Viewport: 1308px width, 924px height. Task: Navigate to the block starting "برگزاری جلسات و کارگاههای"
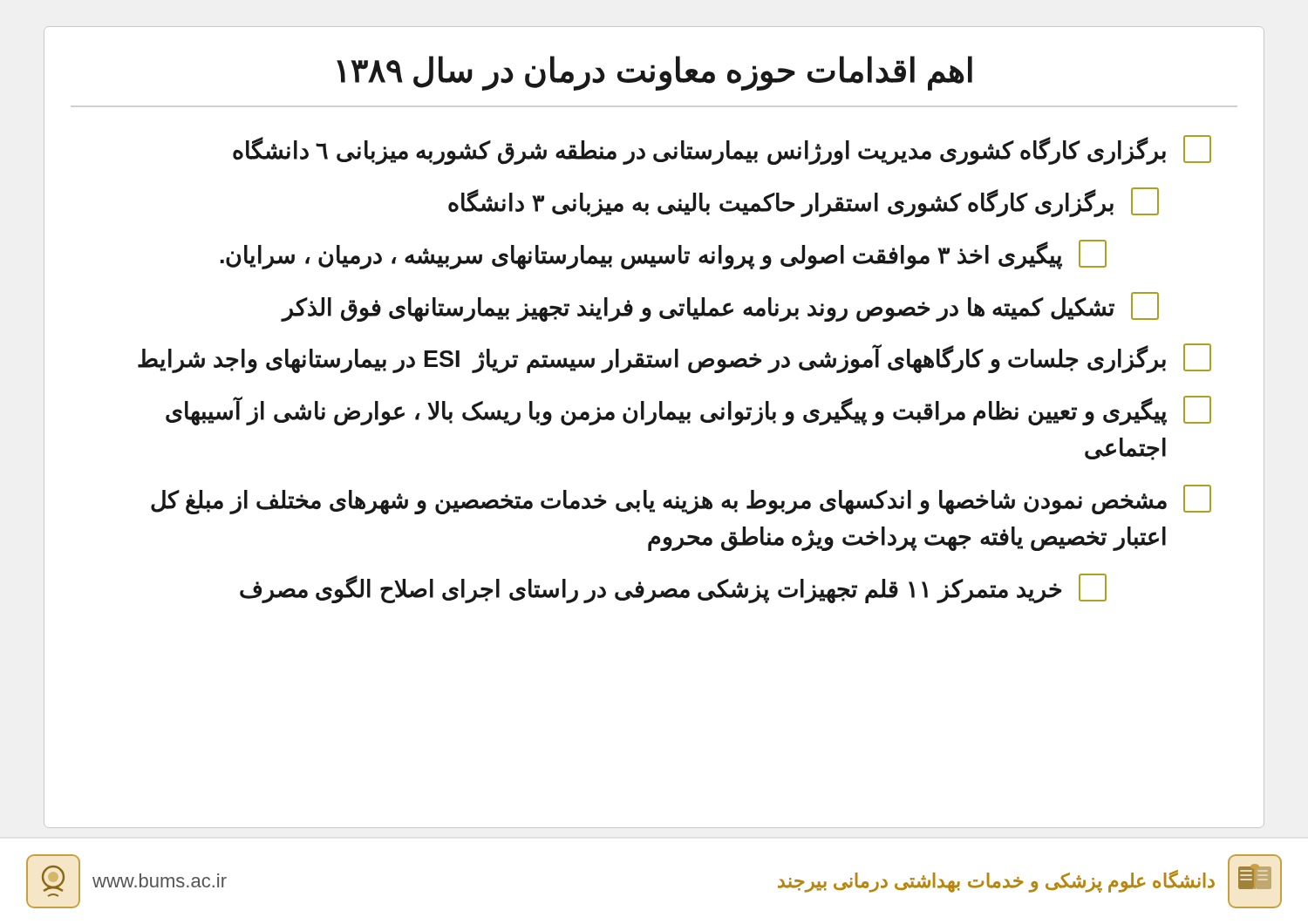654,360
